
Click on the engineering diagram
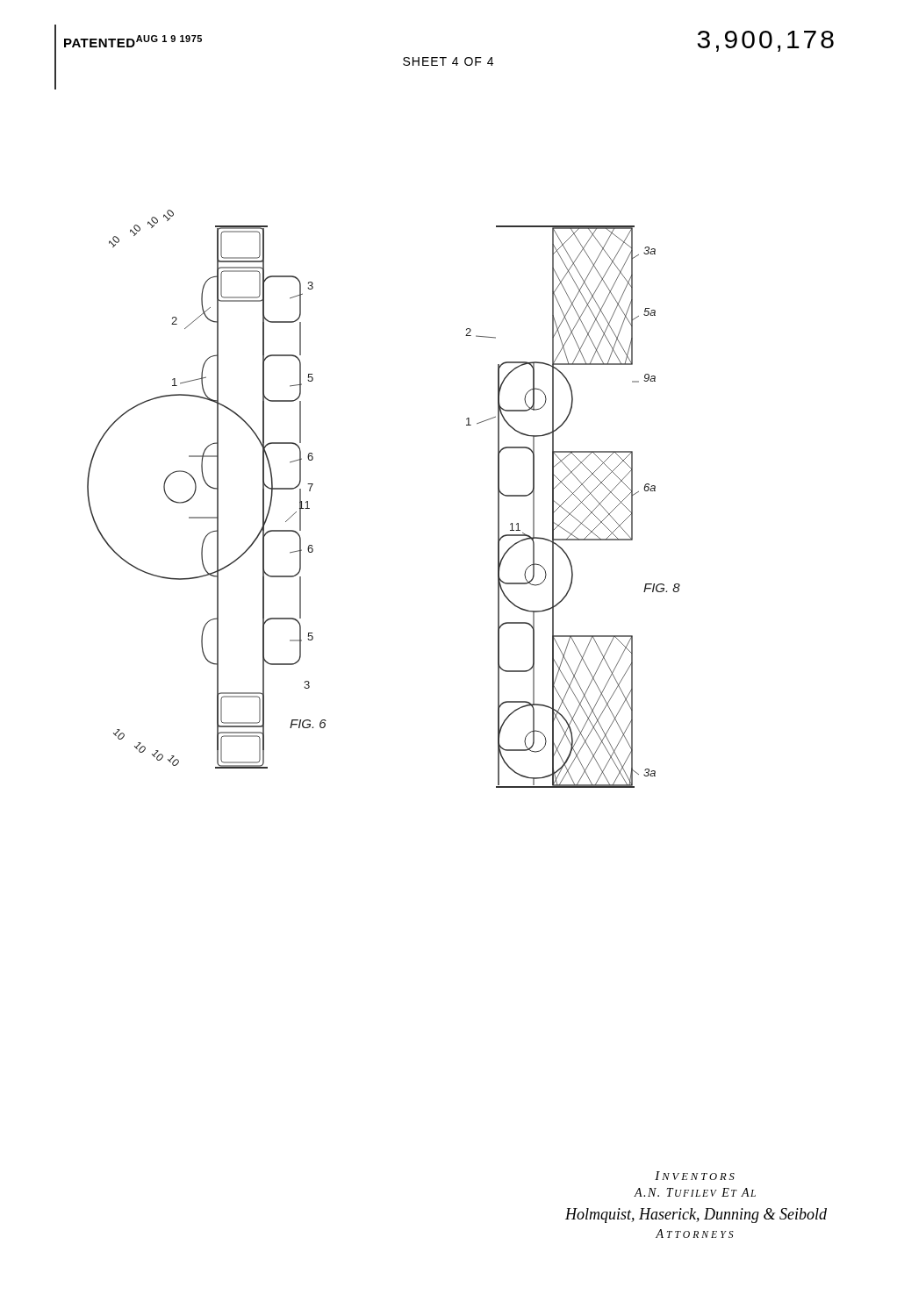[448, 487]
